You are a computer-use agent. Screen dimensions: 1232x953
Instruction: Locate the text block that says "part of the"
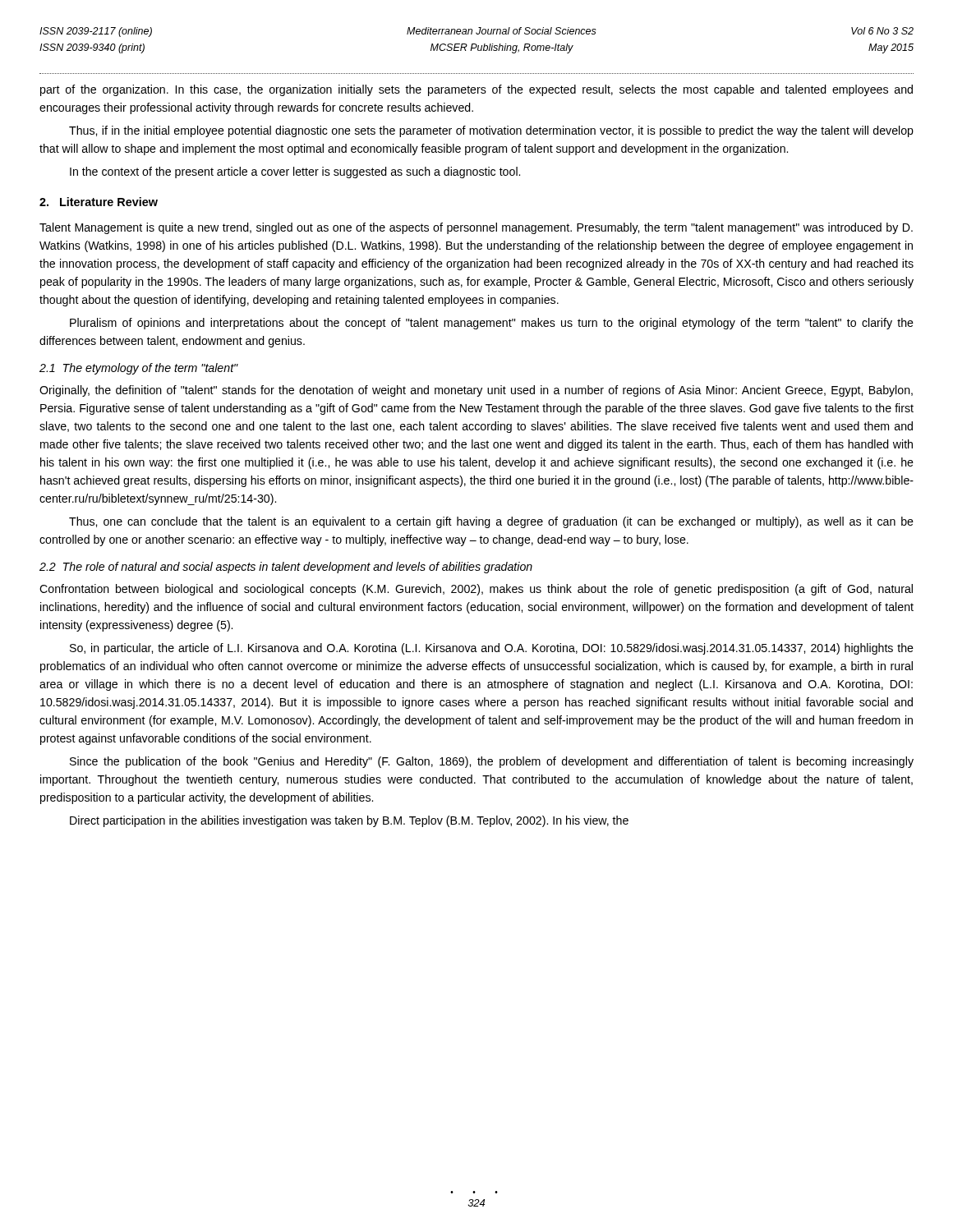[476, 131]
